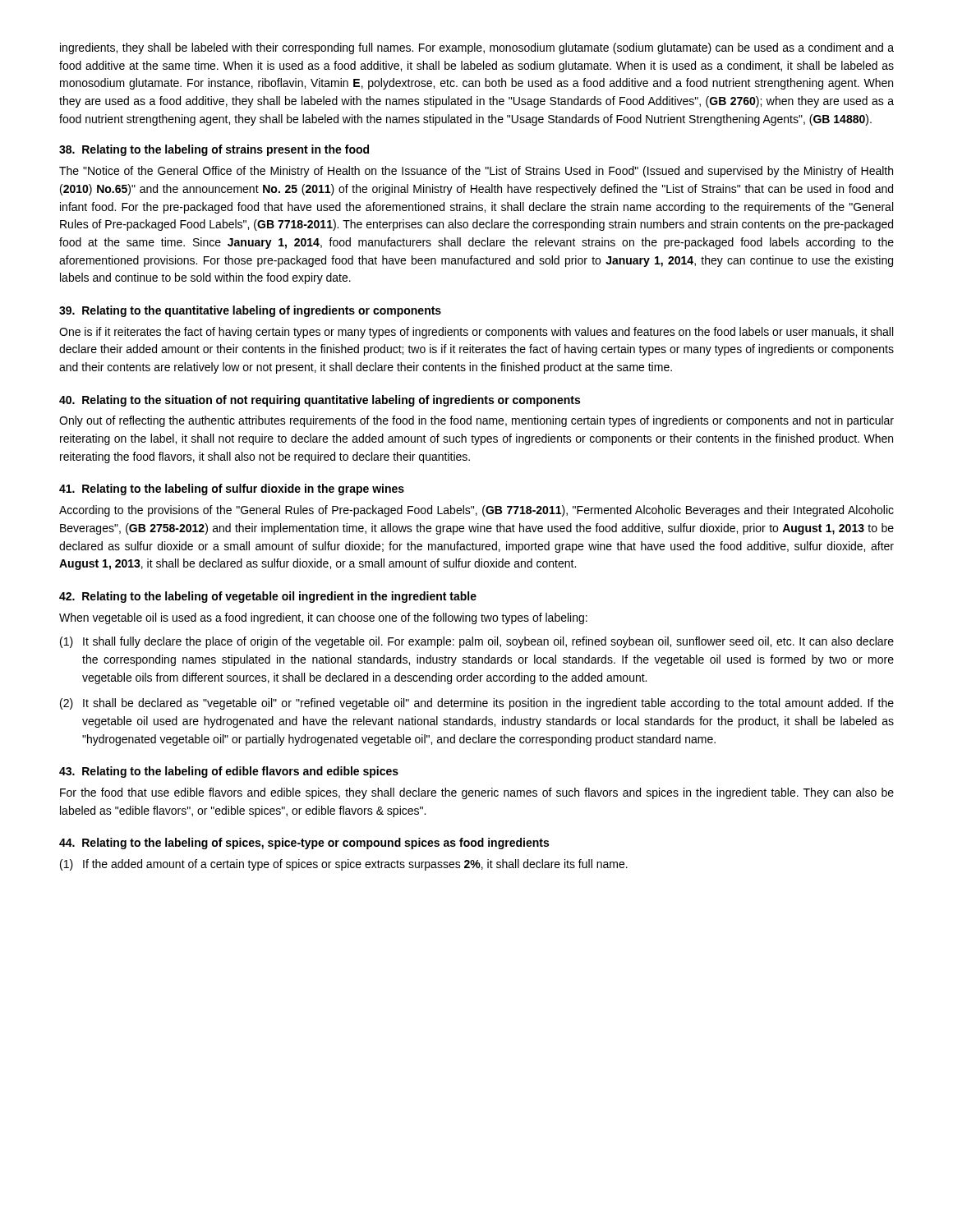Select the passage starting "39. Relating to the quantitative labeling of ingredients"

pos(250,310)
